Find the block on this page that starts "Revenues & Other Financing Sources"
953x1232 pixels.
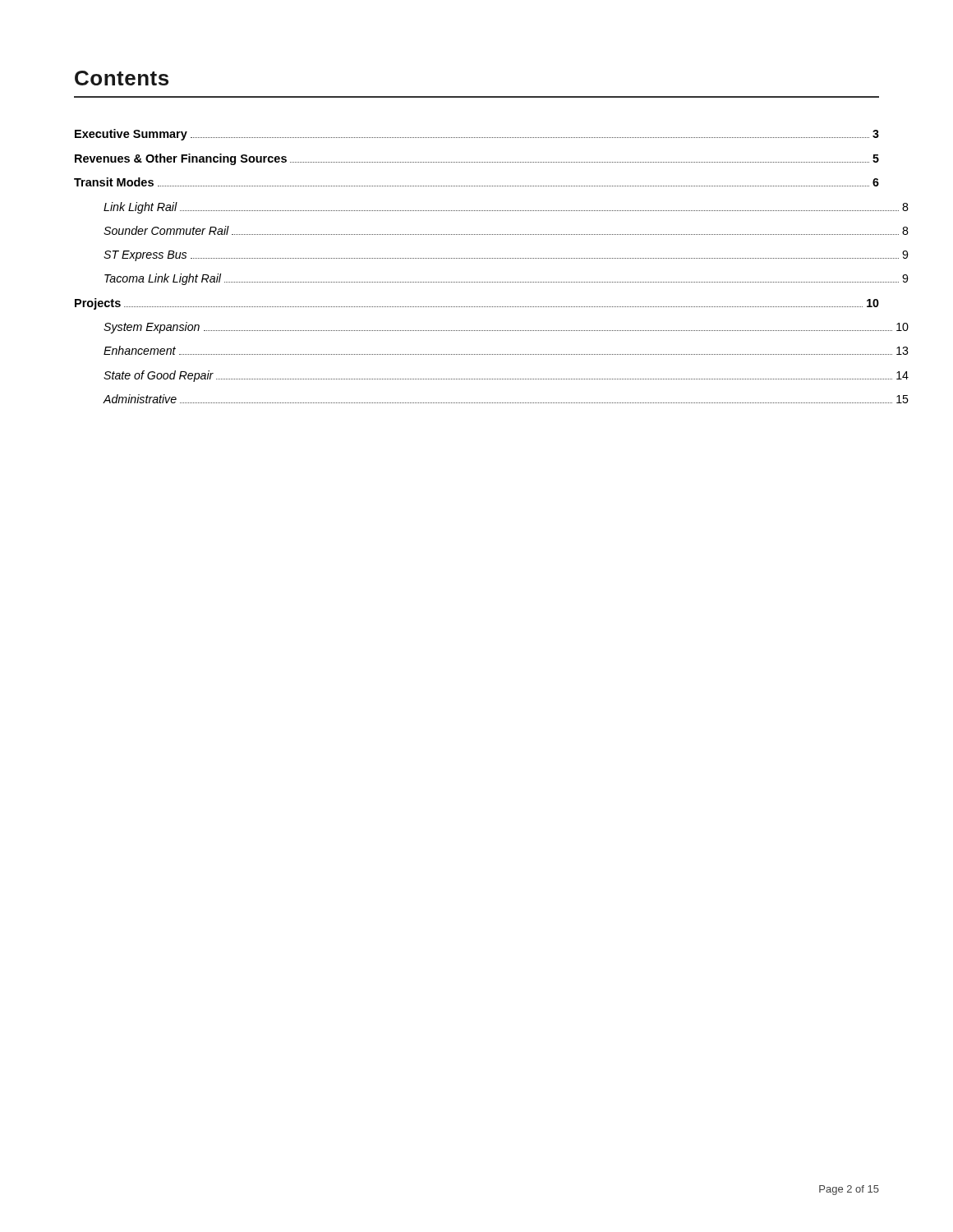coord(476,159)
